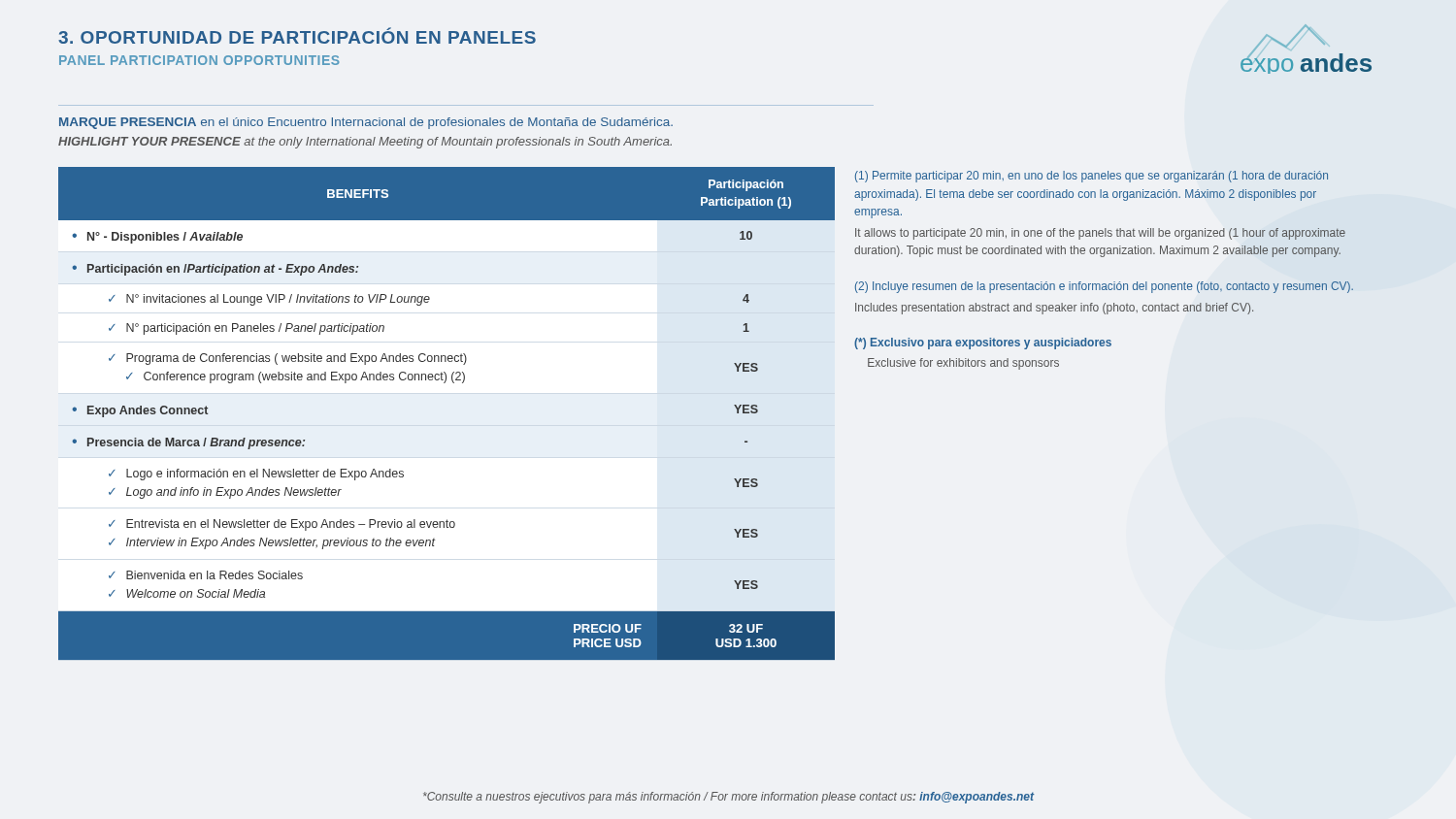
Task: Find the text block that says "(*) Exclusivo para"
Action: click(983, 343)
